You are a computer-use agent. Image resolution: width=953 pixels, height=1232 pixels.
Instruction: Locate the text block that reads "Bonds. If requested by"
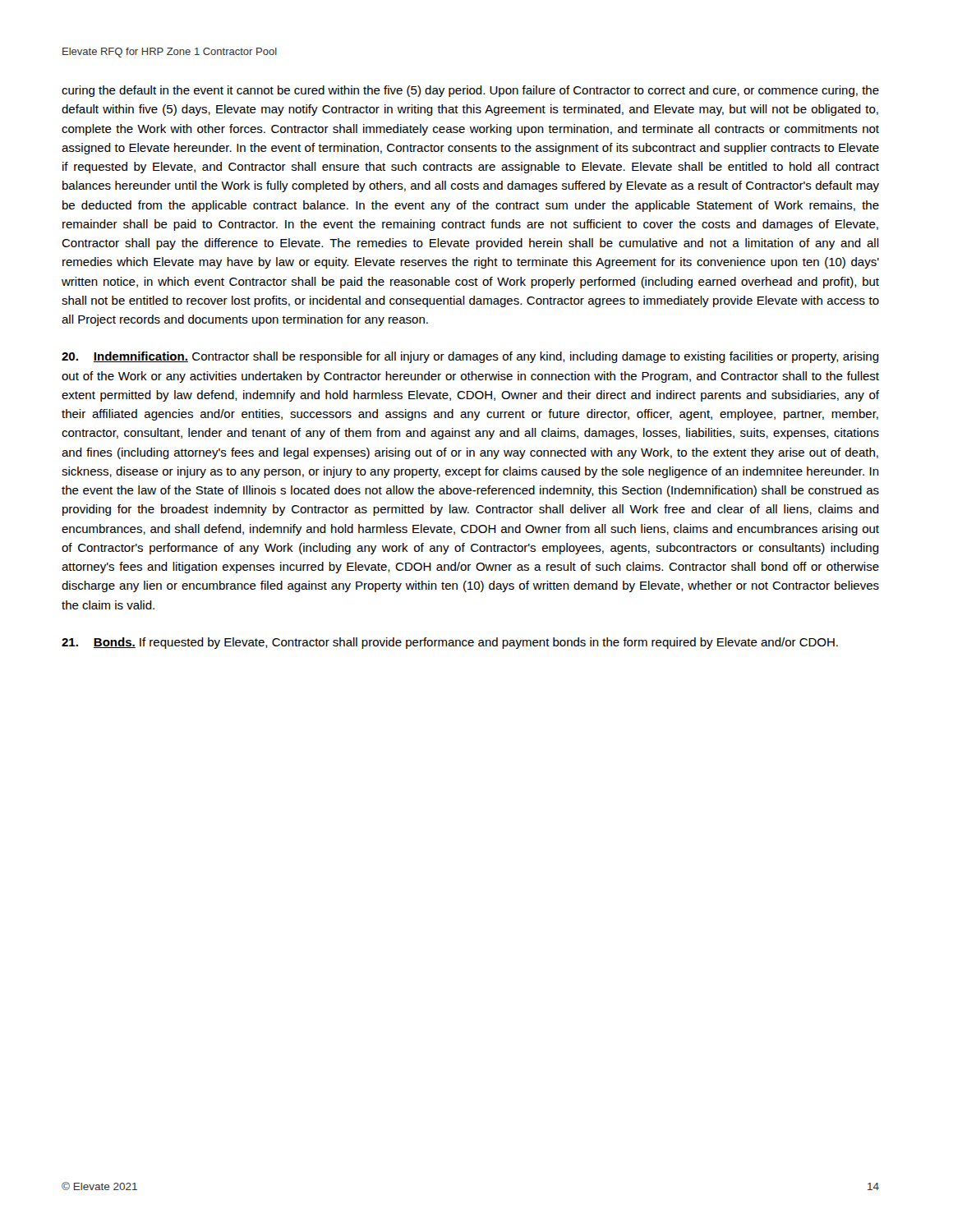point(450,642)
